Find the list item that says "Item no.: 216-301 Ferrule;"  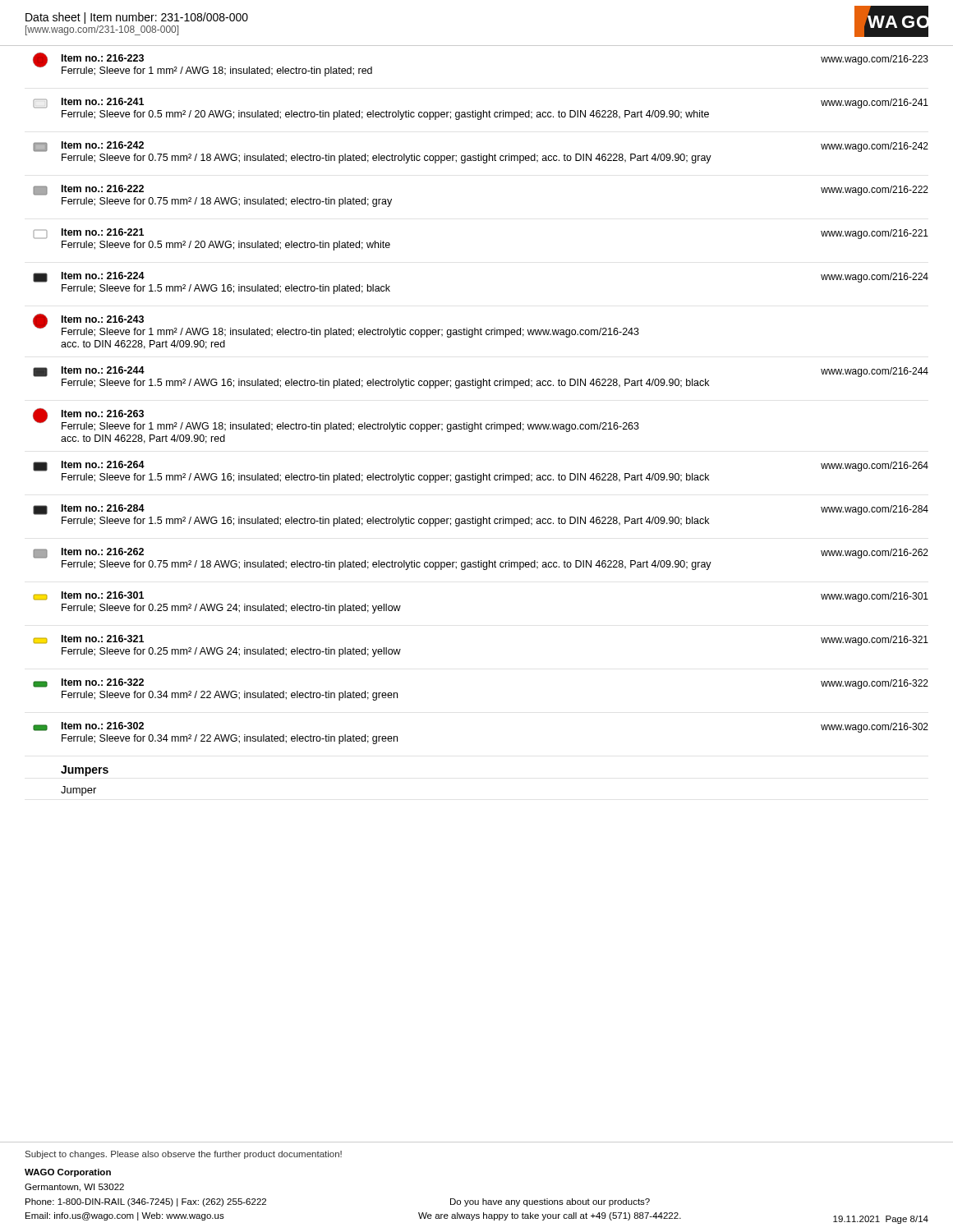101,598
